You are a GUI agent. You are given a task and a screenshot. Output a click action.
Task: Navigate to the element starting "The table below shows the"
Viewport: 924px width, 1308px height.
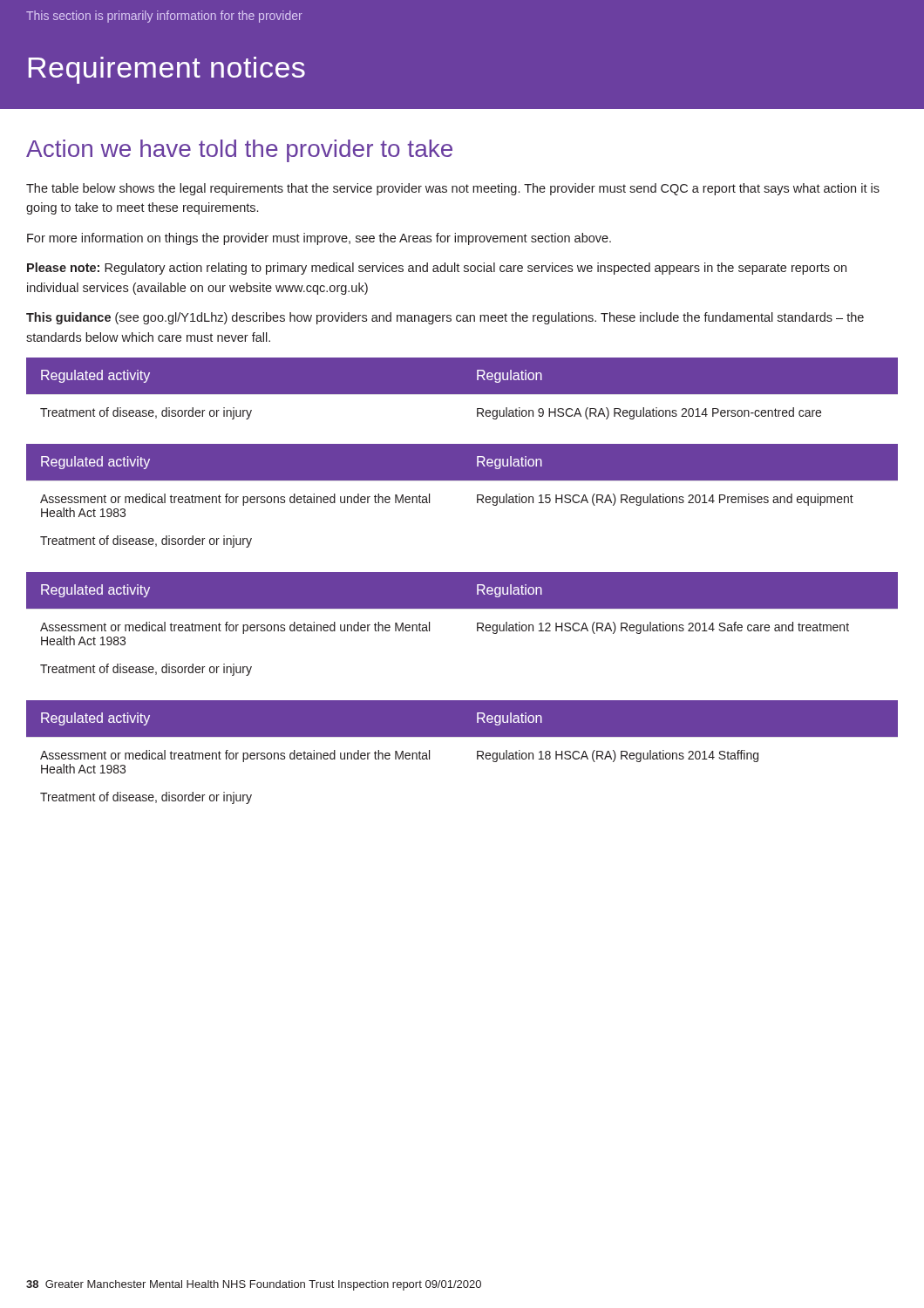453,198
